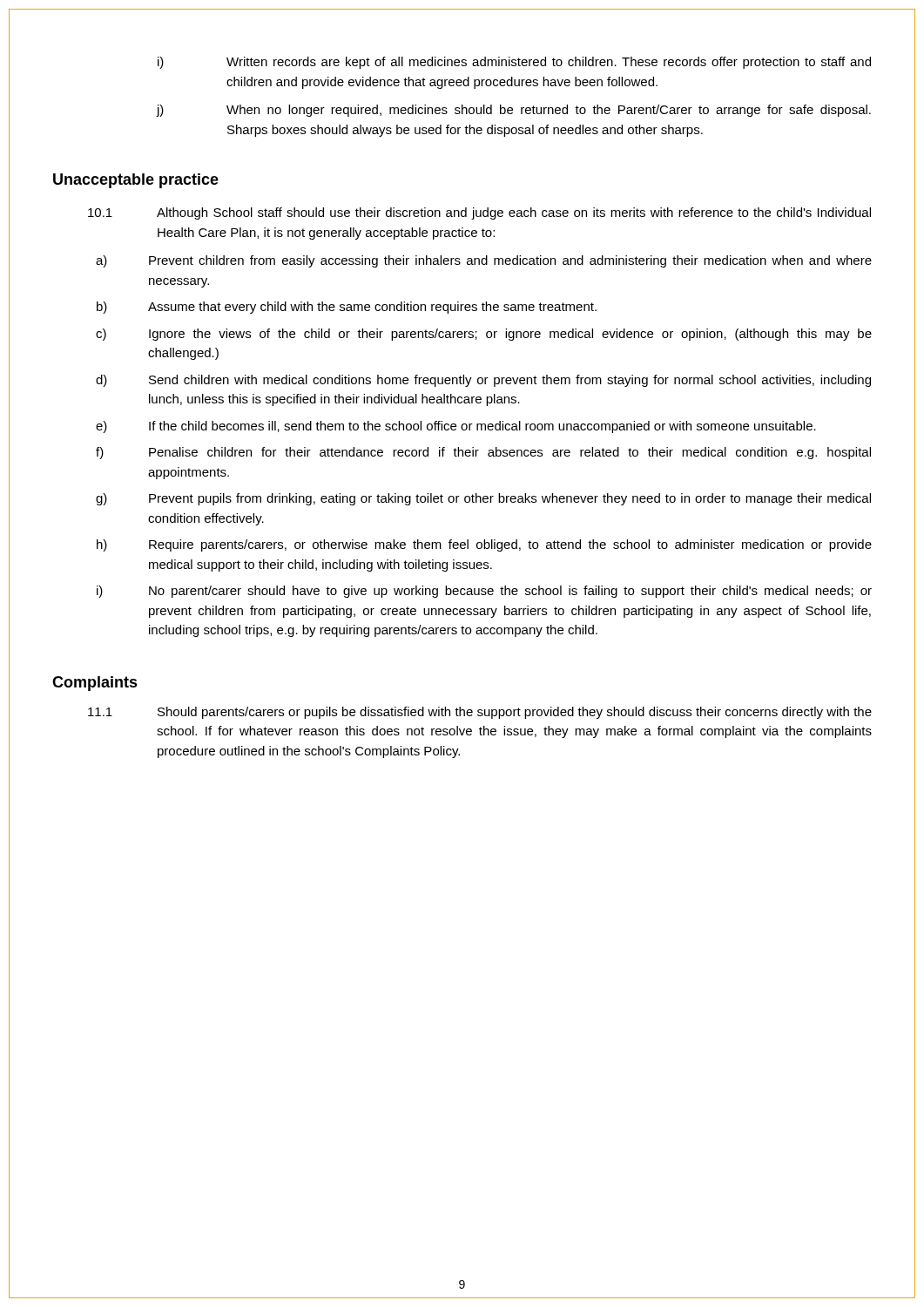This screenshot has height=1307, width=924.
Task: Click on the list item that reads "c) Ignore the views of the child"
Action: [462, 343]
